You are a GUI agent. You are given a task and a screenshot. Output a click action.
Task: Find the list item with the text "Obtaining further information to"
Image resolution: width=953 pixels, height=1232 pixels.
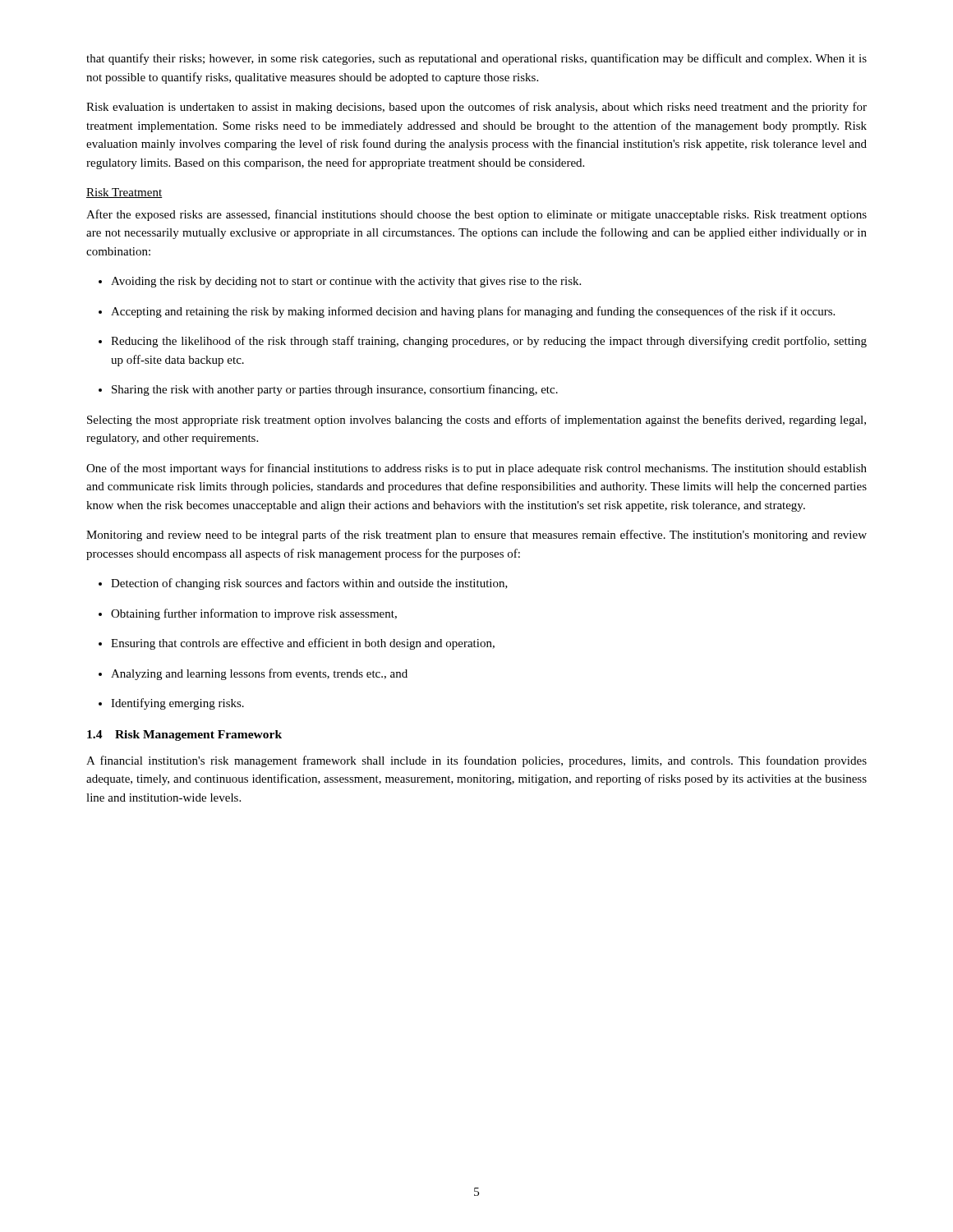point(248,614)
